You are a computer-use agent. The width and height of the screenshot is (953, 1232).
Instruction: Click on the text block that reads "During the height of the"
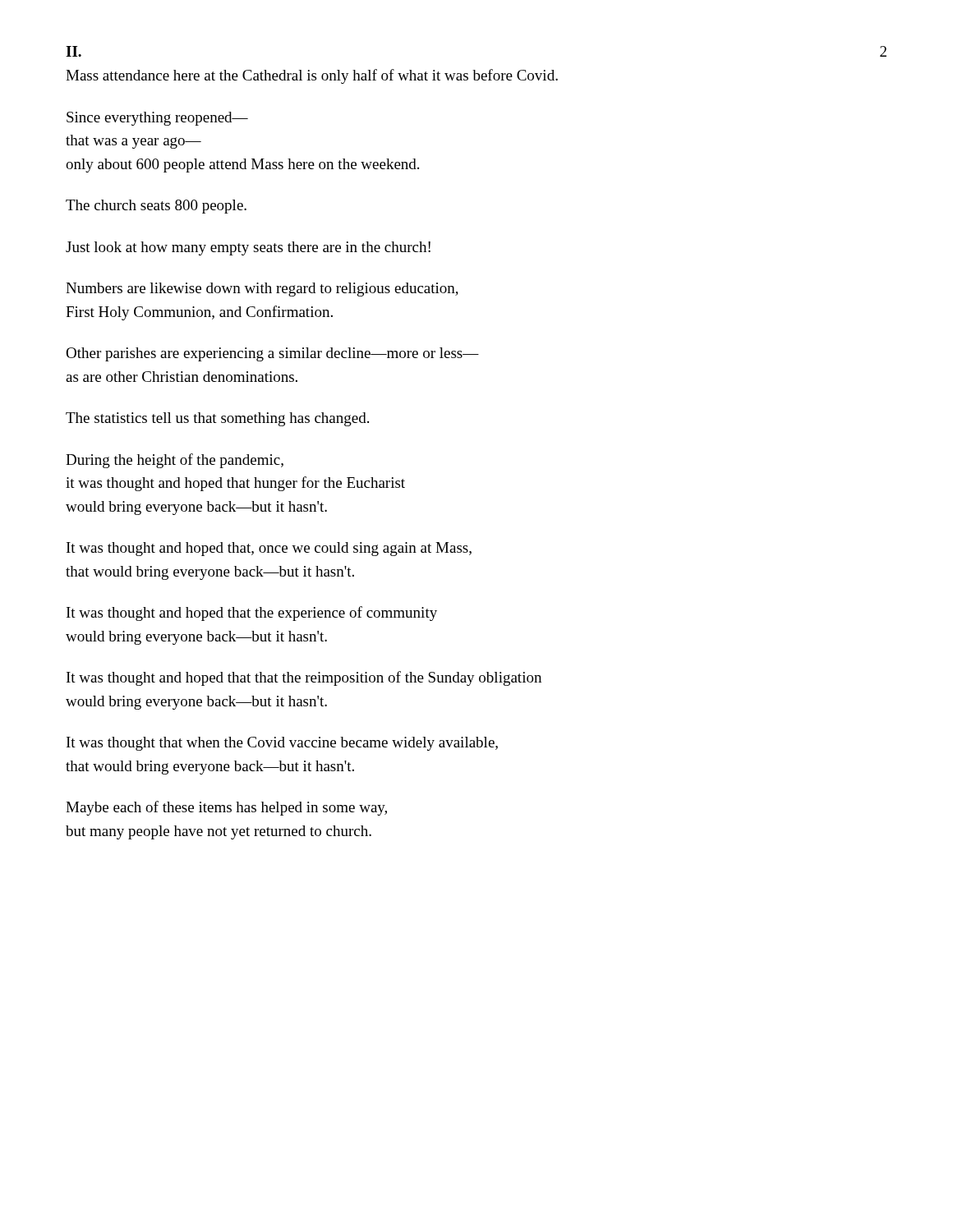[235, 483]
